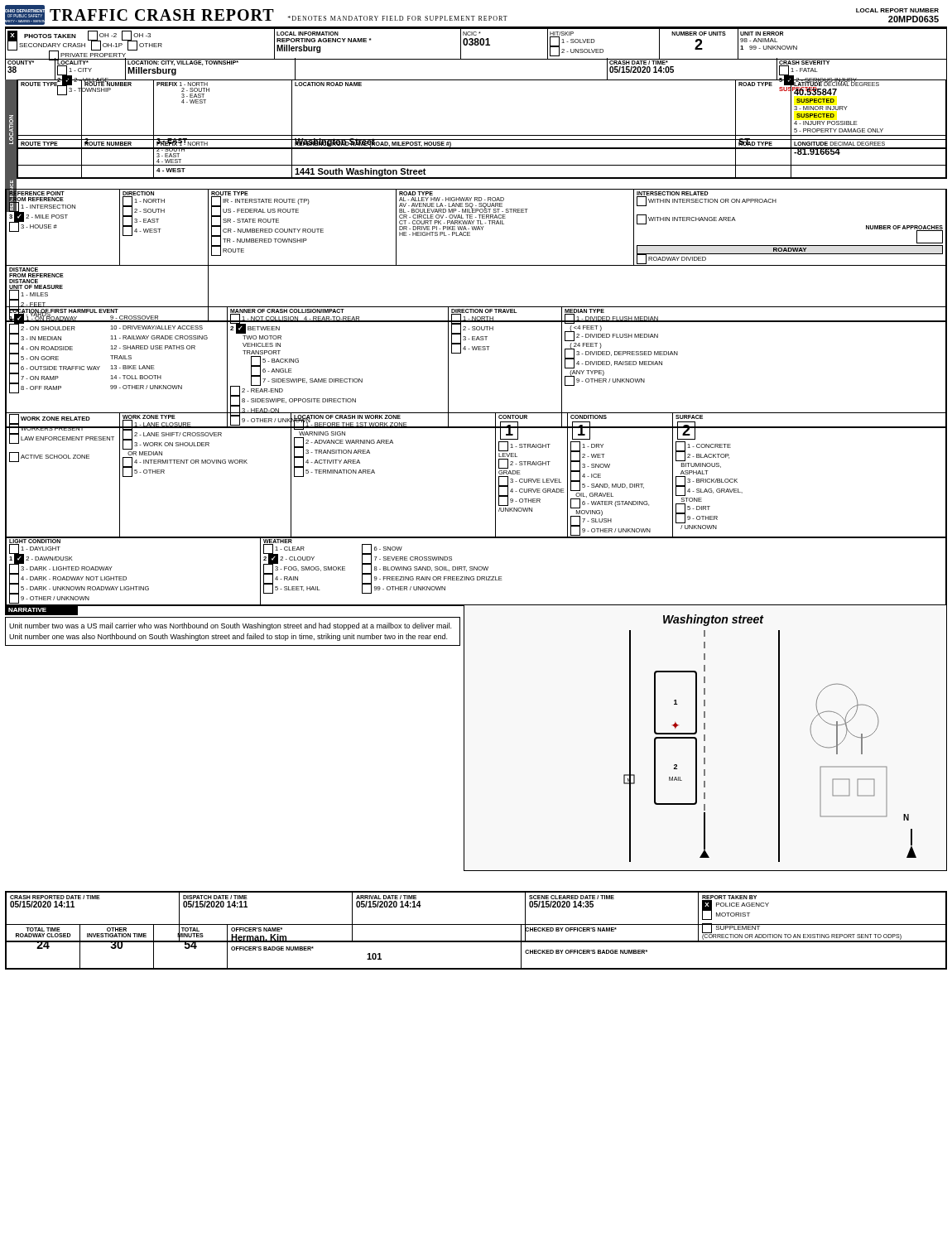
Task: Select the title
Action: pos(279,14)
